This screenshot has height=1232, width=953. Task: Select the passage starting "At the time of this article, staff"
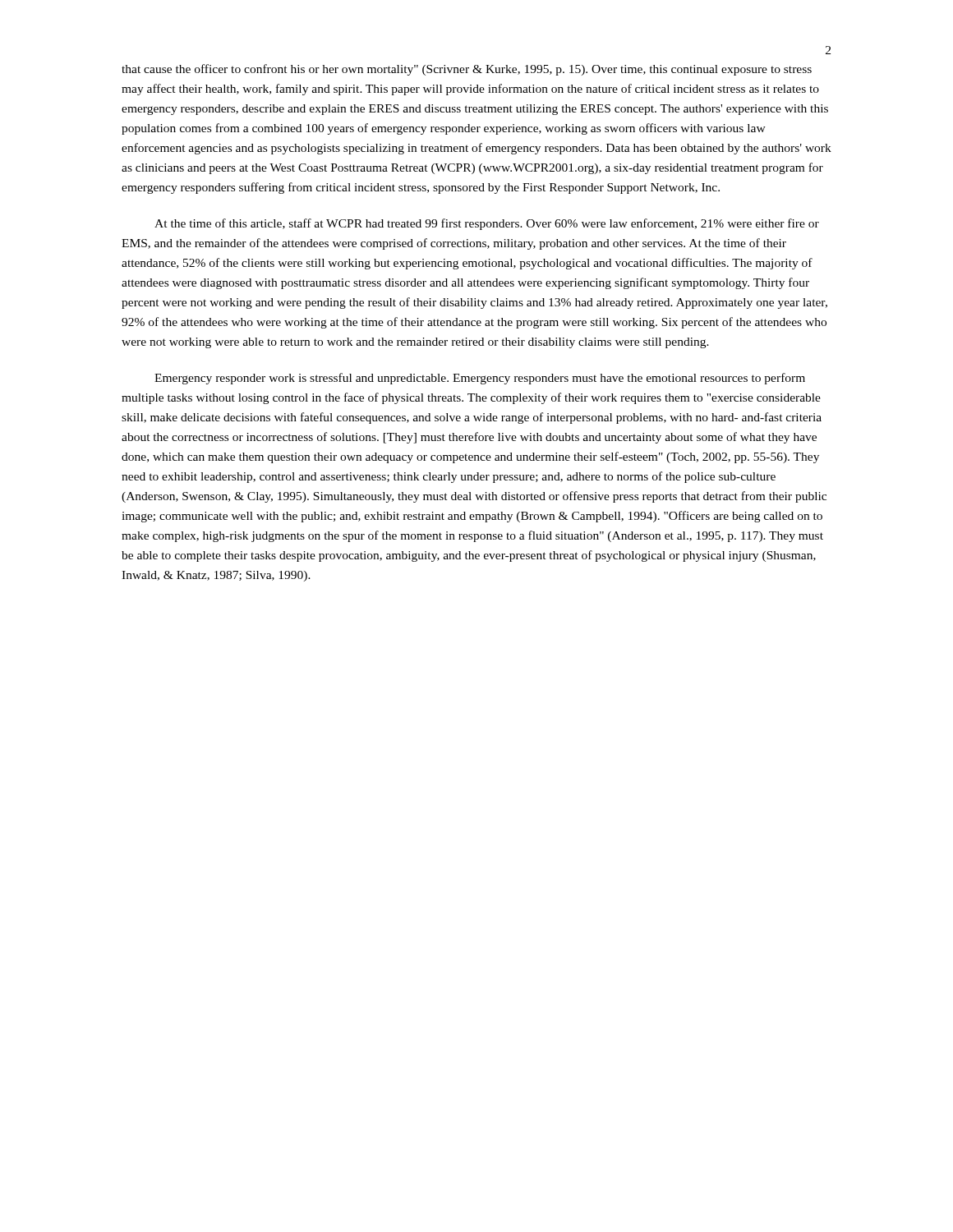coord(476,283)
